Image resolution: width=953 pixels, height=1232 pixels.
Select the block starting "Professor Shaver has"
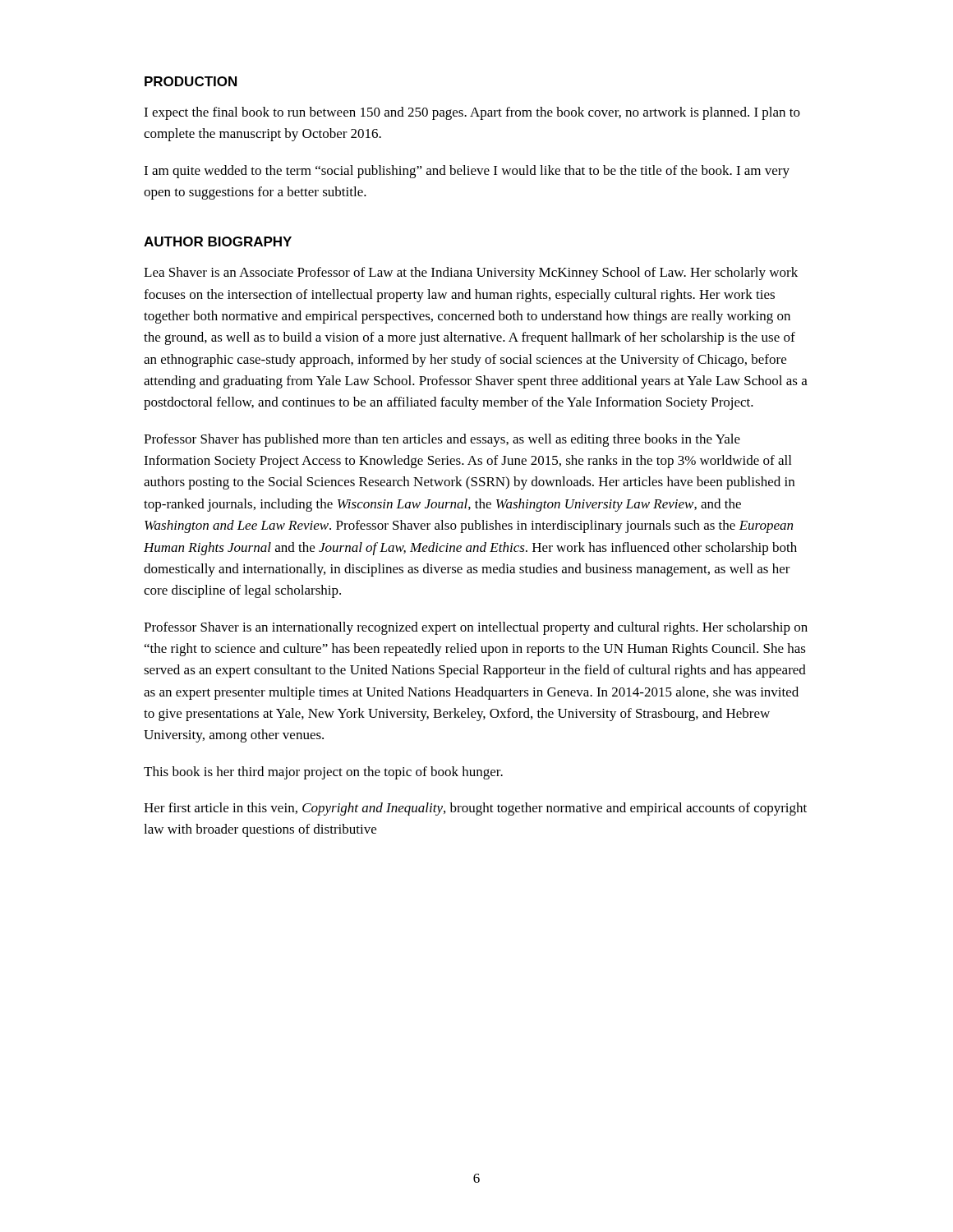tap(470, 515)
